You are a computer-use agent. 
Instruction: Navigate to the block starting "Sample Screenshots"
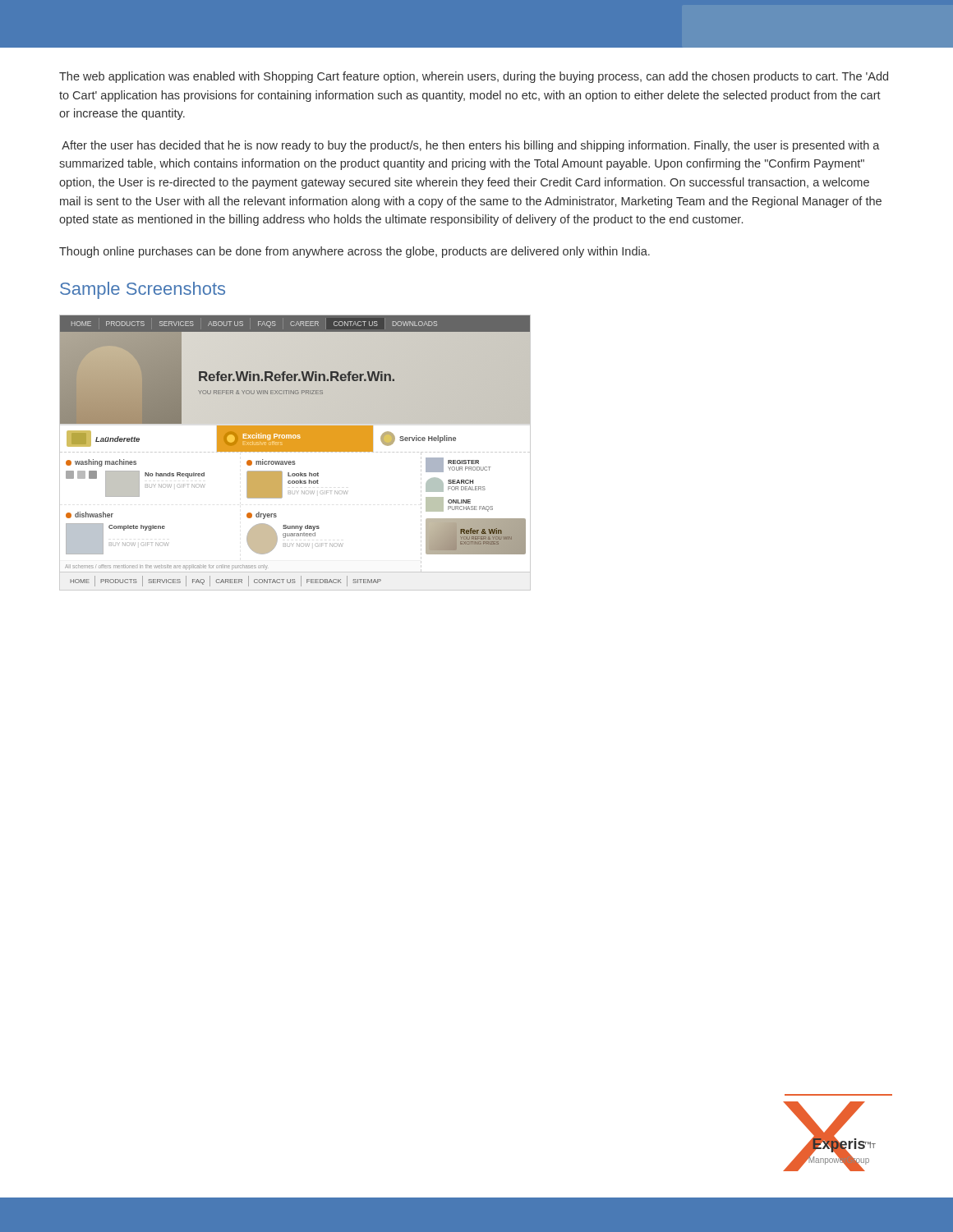click(x=143, y=289)
